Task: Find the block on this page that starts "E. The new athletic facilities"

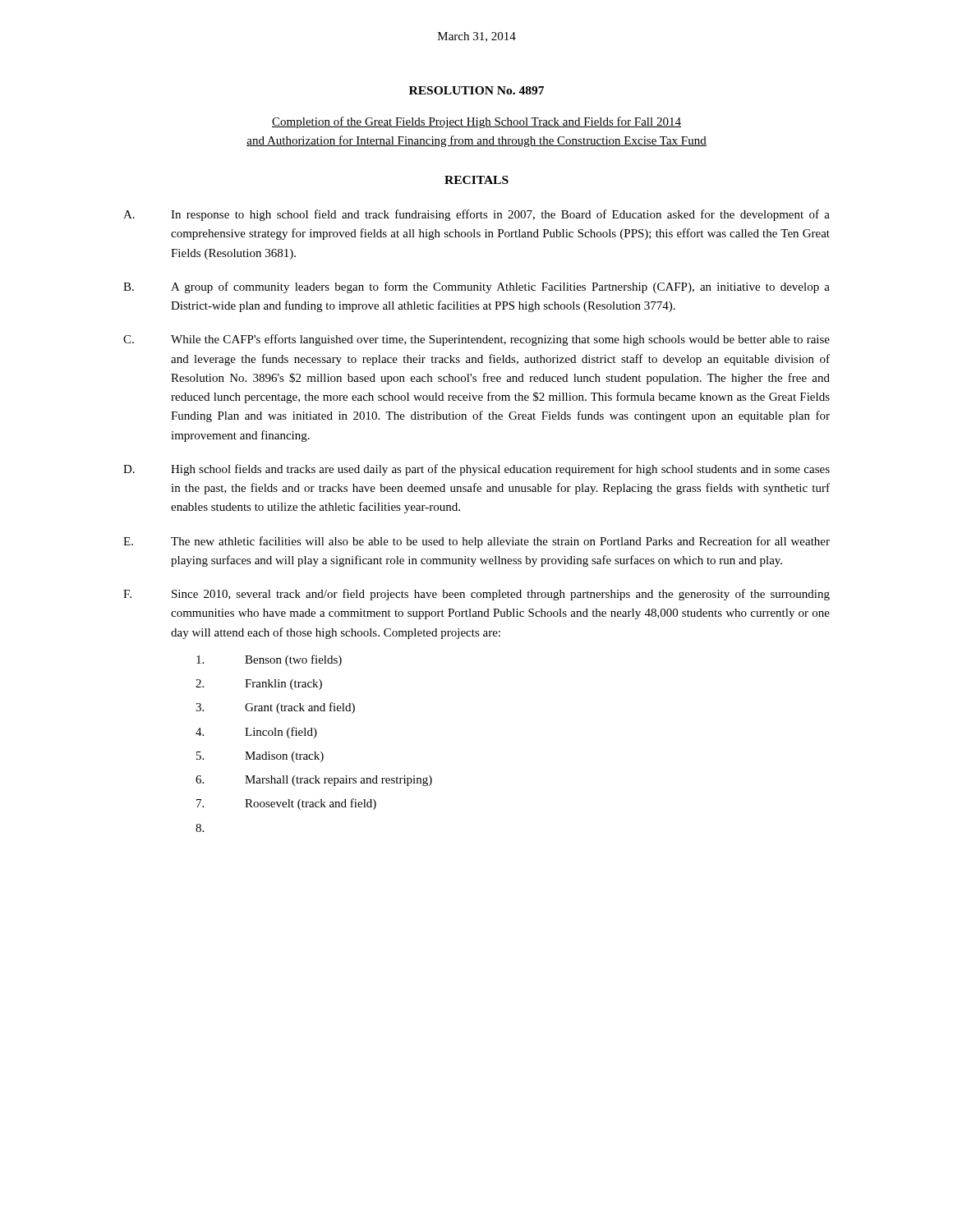Action: point(476,551)
